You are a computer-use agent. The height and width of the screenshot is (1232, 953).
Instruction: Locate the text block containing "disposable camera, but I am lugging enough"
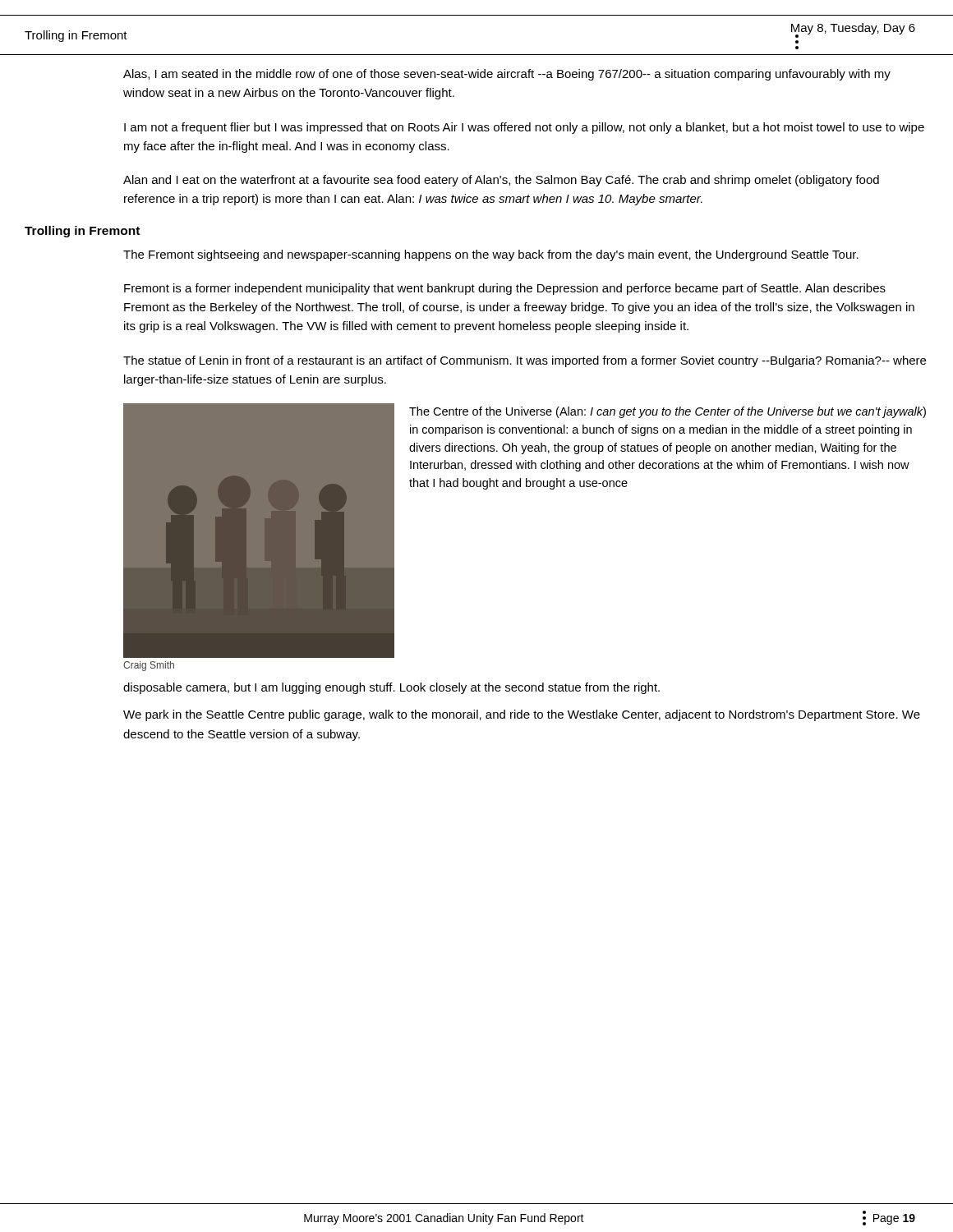(x=392, y=687)
